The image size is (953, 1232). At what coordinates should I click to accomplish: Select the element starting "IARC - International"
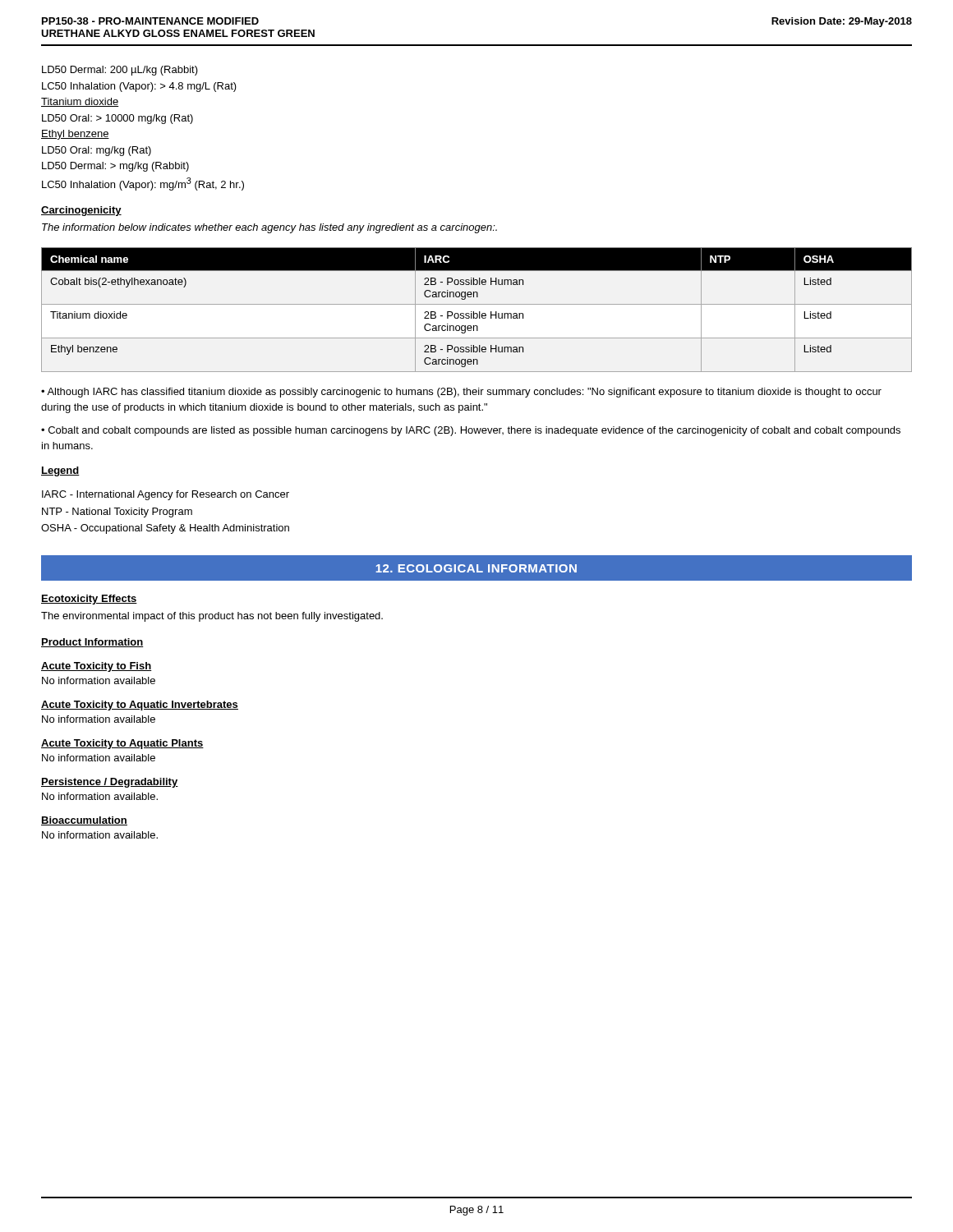[x=165, y=511]
